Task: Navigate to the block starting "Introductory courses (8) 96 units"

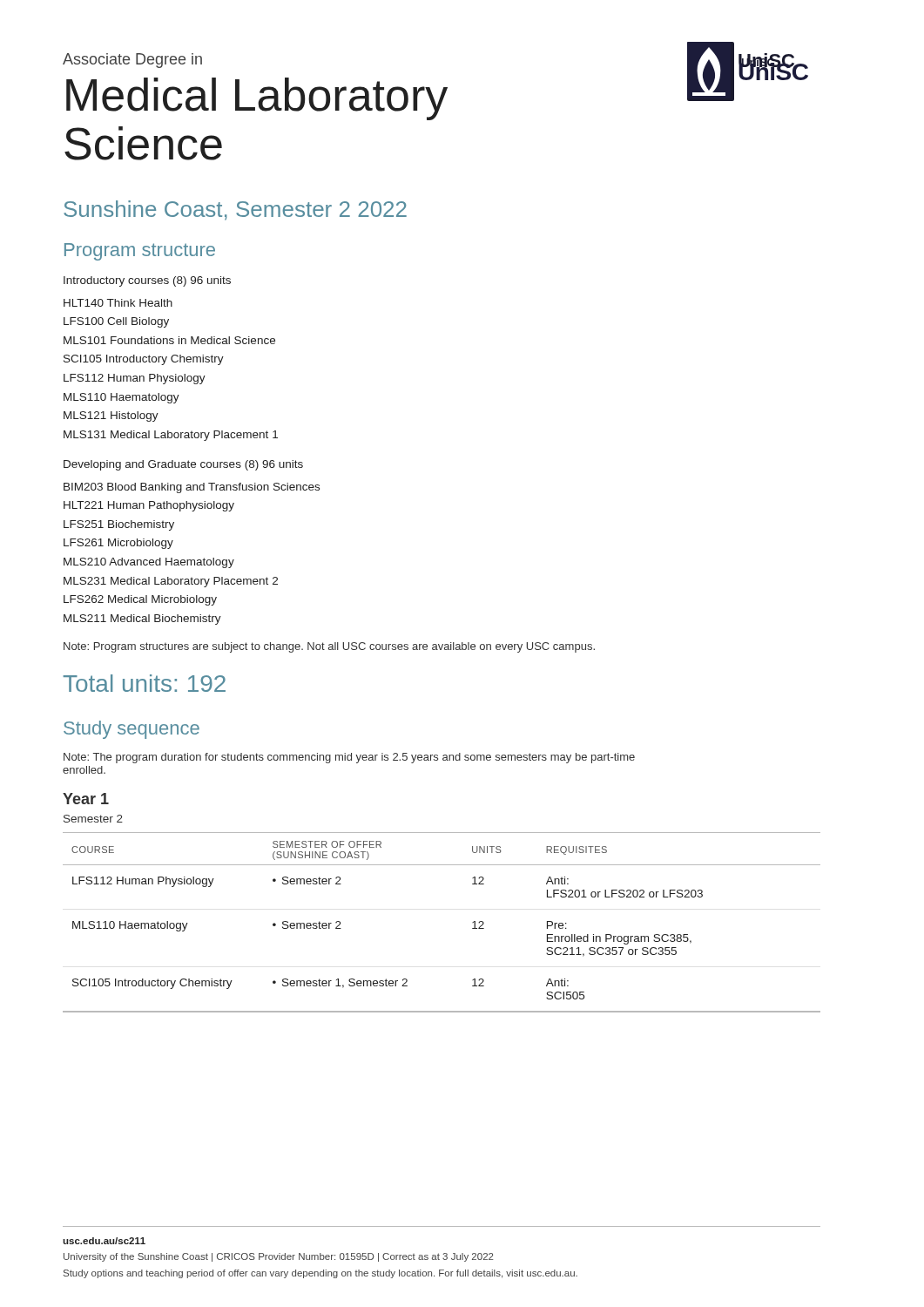Action: point(147,280)
